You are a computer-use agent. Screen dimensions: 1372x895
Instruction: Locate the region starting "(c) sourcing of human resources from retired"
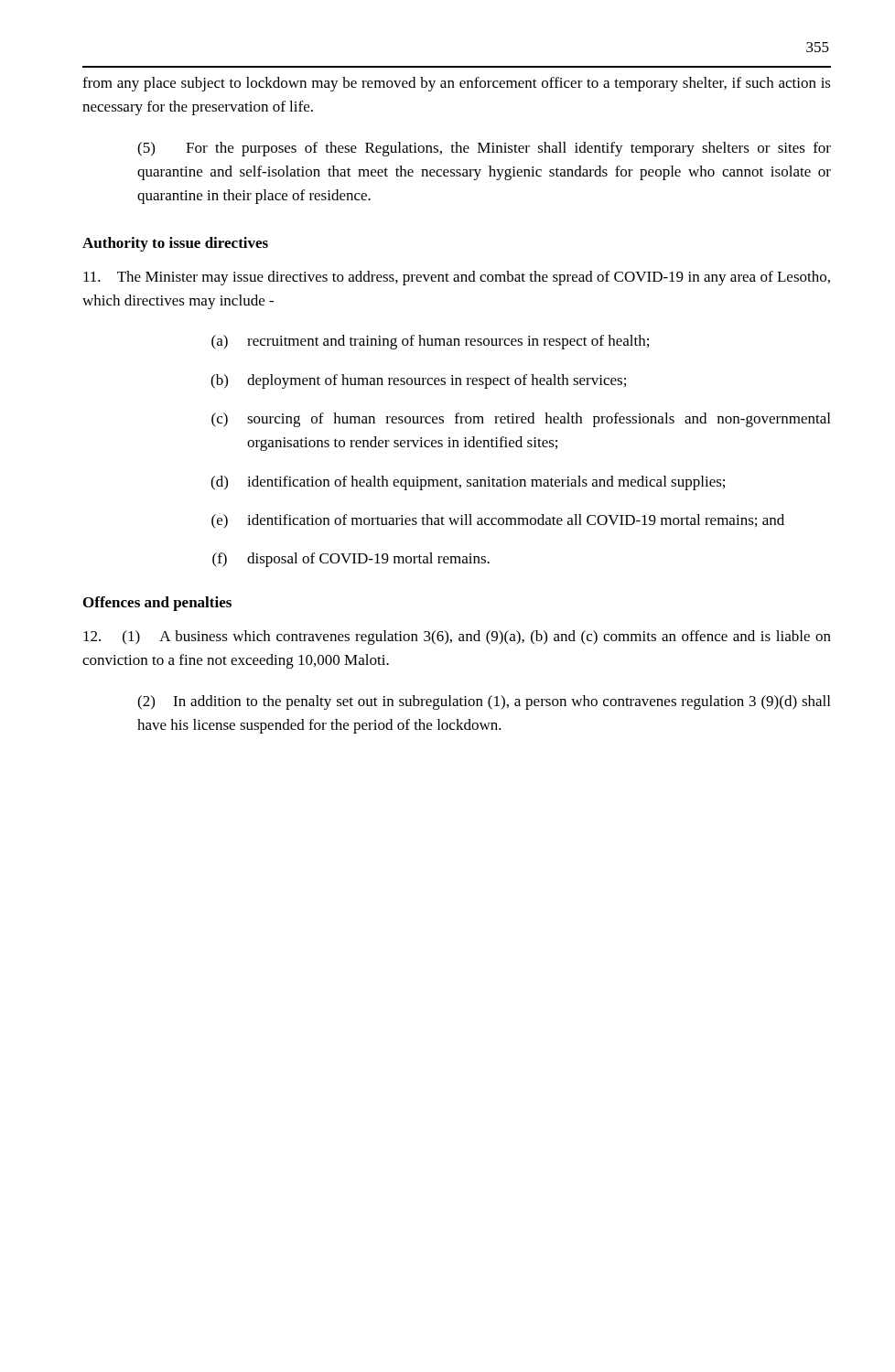(x=512, y=431)
